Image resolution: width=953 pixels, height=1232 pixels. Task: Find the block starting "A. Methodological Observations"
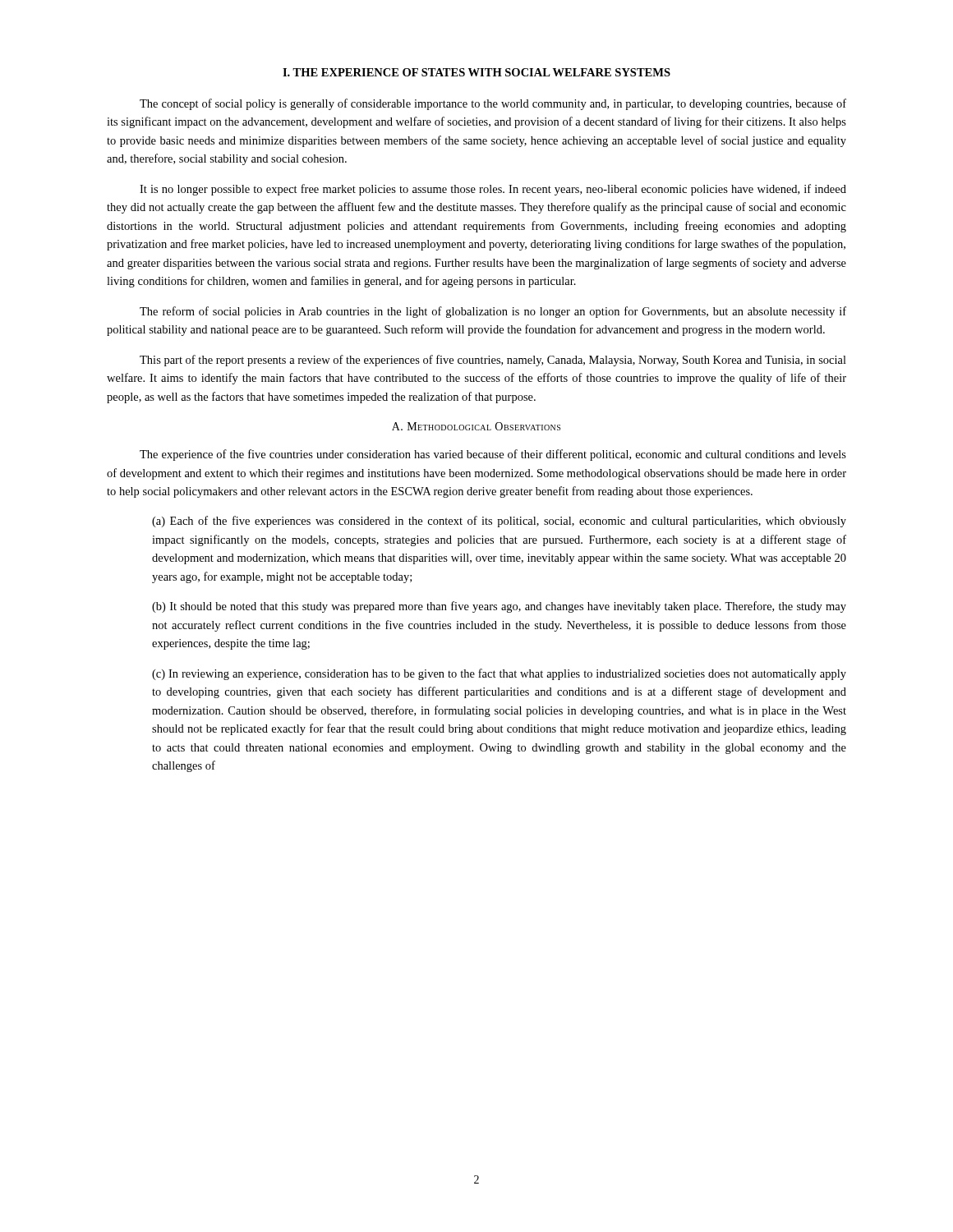[476, 427]
